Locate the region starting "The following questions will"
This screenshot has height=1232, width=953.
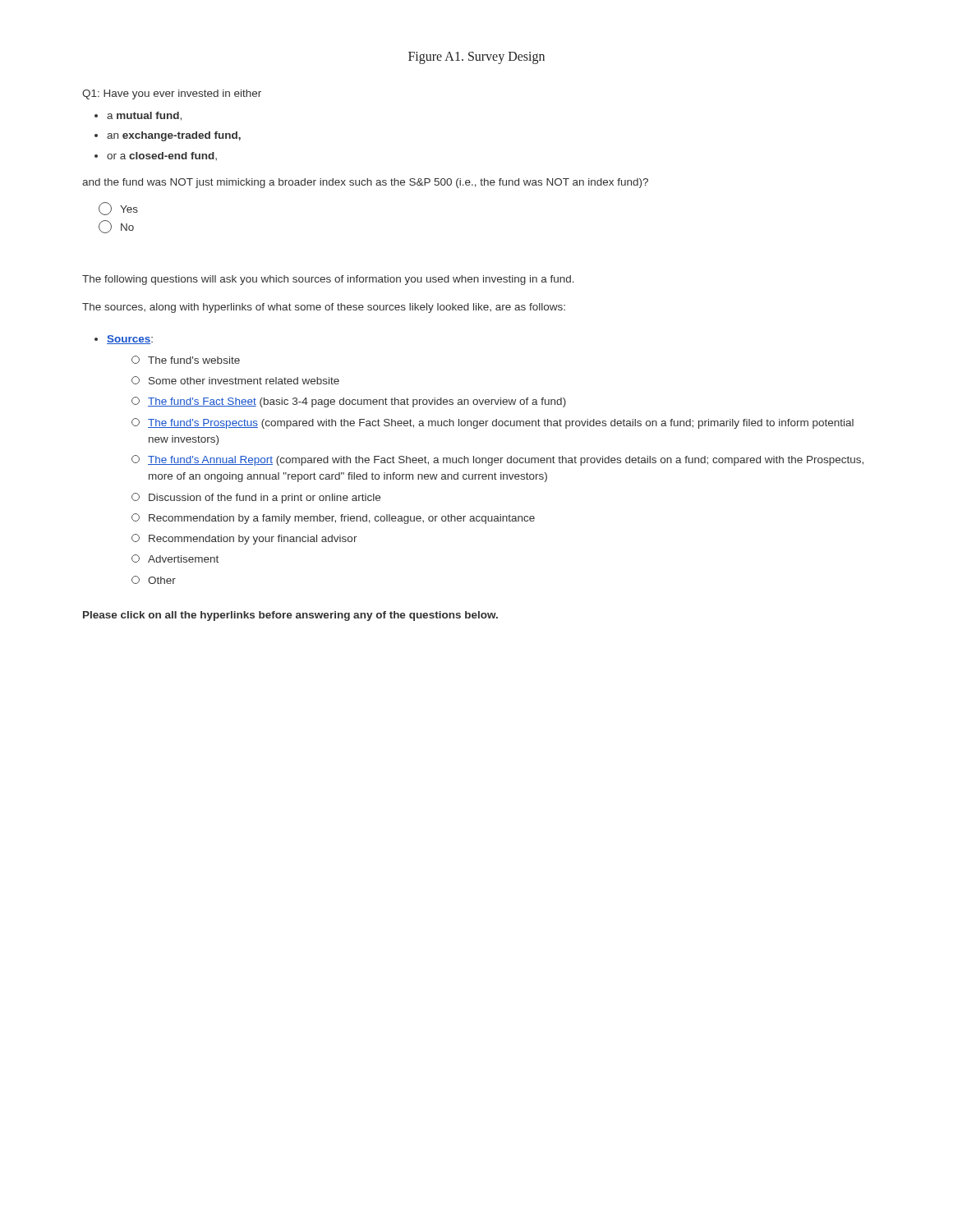[x=328, y=279]
